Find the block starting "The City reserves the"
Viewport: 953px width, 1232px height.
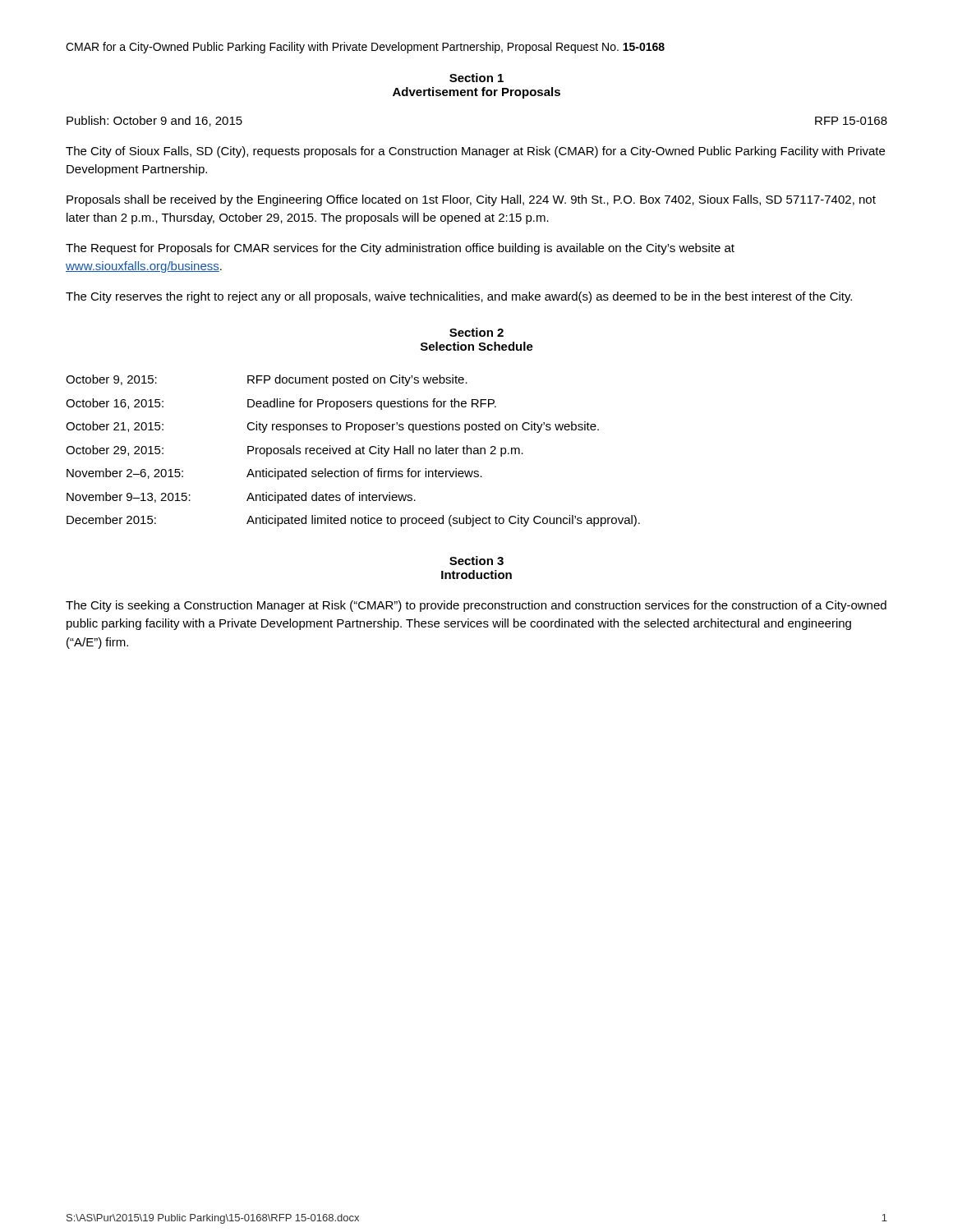[x=459, y=296]
